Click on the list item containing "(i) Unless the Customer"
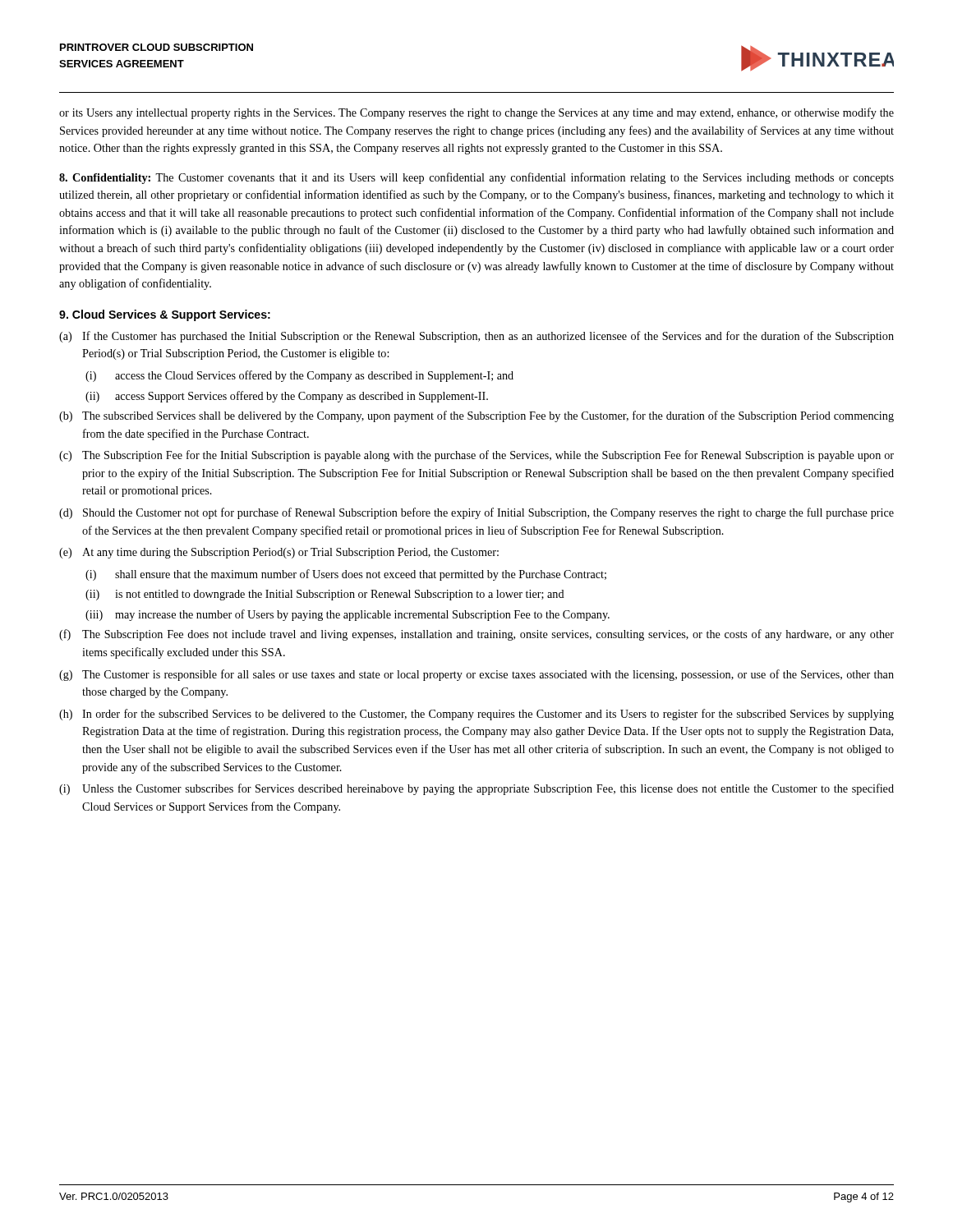 pos(476,798)
